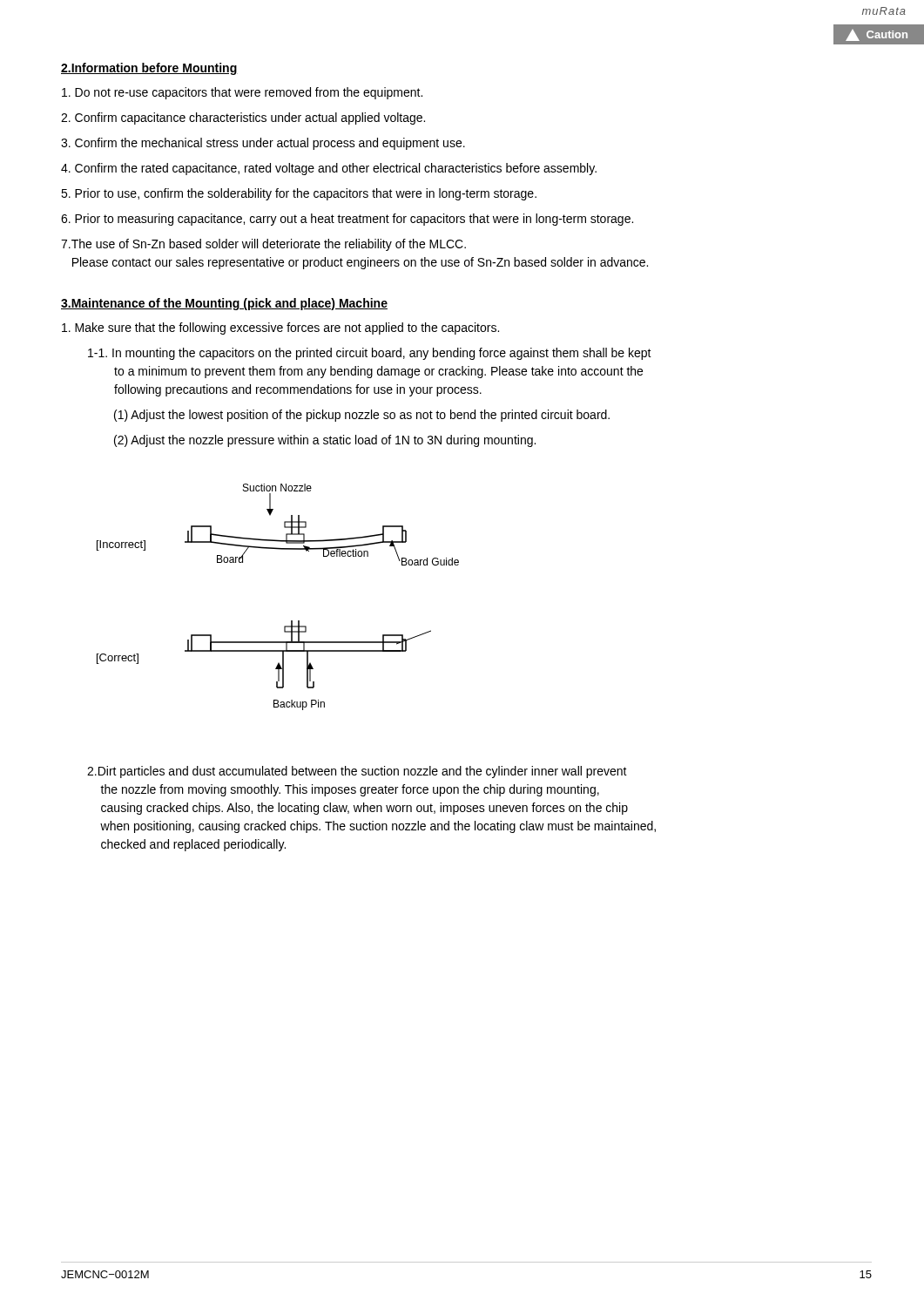The image size is (924, 1307).
Task: Find the region starting "3.Maintenance of the Mounting (pick and place) Machine"
Action: click(224, 303)
